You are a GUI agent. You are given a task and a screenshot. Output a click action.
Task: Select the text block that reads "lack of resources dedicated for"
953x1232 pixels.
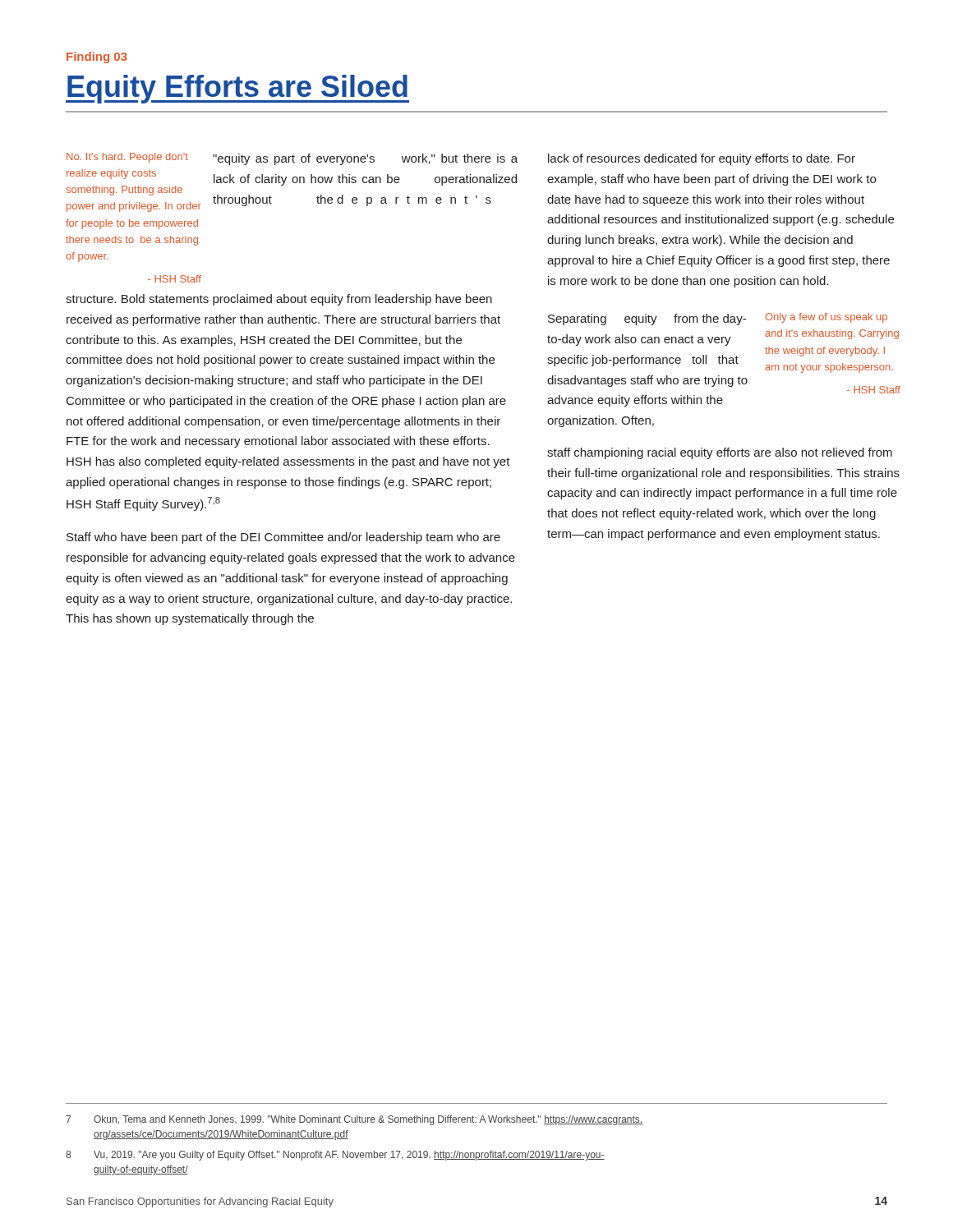click(x=721, y=219)
